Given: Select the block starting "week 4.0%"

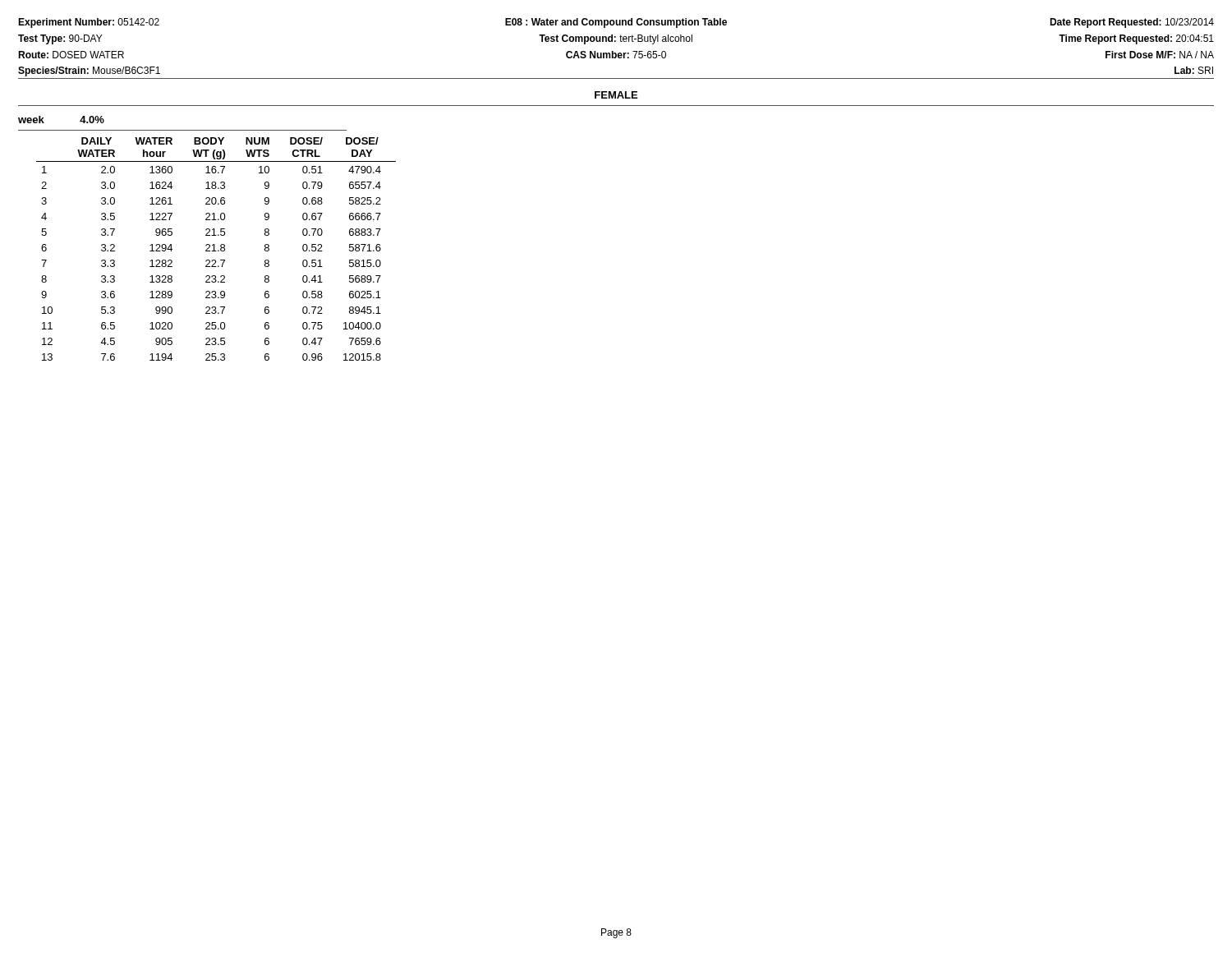Looking at the screenshot, I should pos(61,120).
